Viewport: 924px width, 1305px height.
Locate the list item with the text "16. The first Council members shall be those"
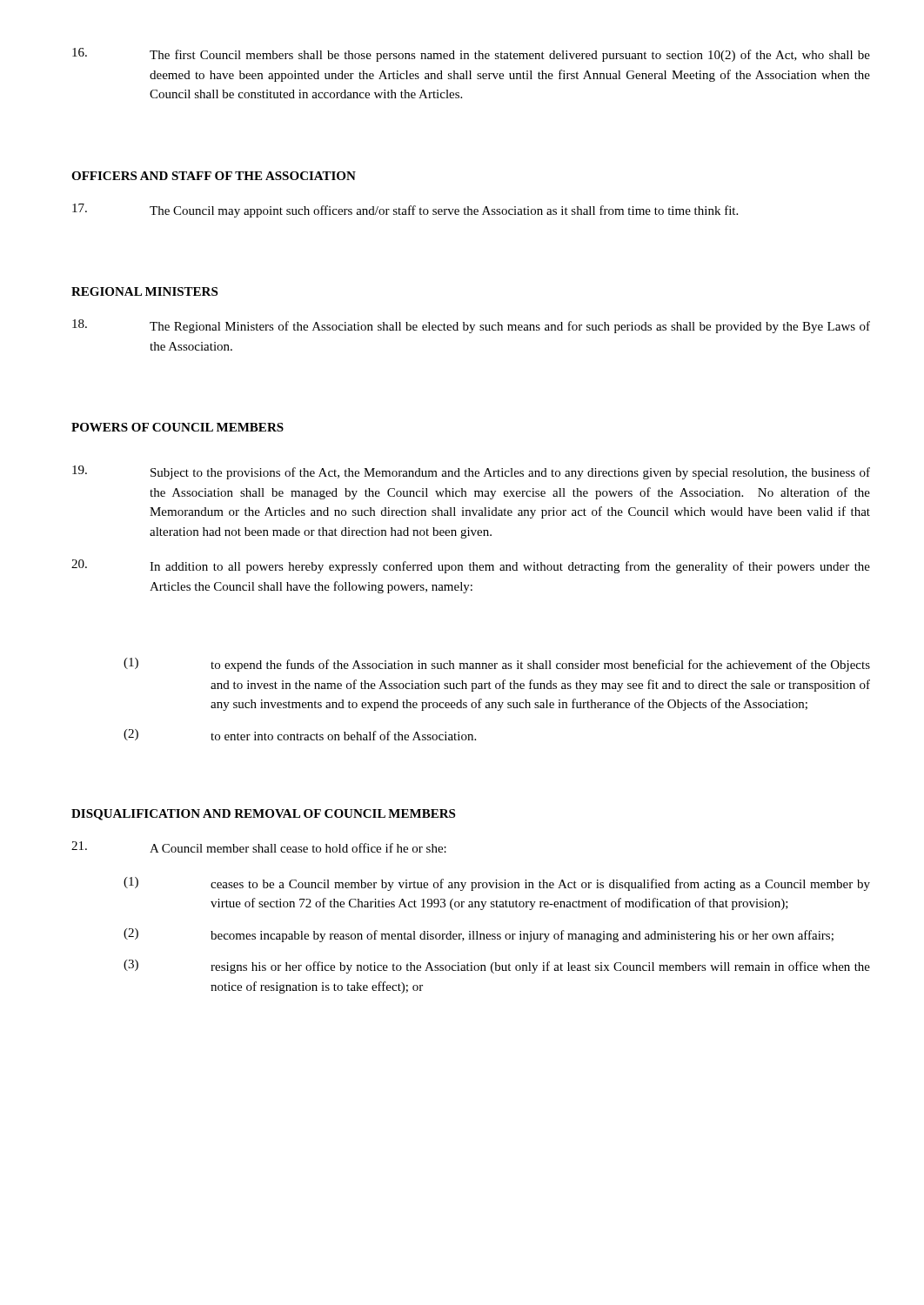(471, 75)
